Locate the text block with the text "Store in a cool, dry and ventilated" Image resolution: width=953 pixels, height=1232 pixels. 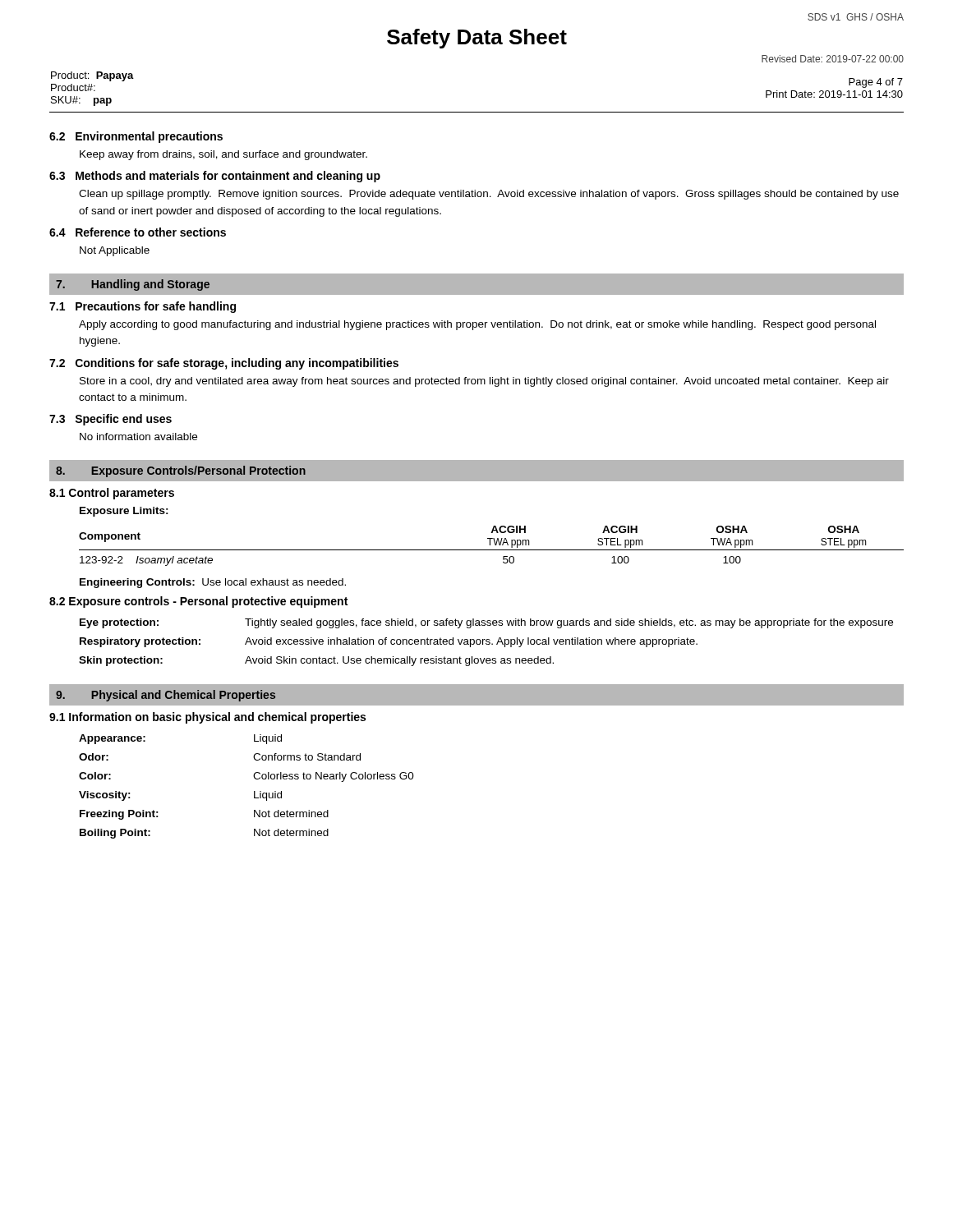(x=484, y=389)
